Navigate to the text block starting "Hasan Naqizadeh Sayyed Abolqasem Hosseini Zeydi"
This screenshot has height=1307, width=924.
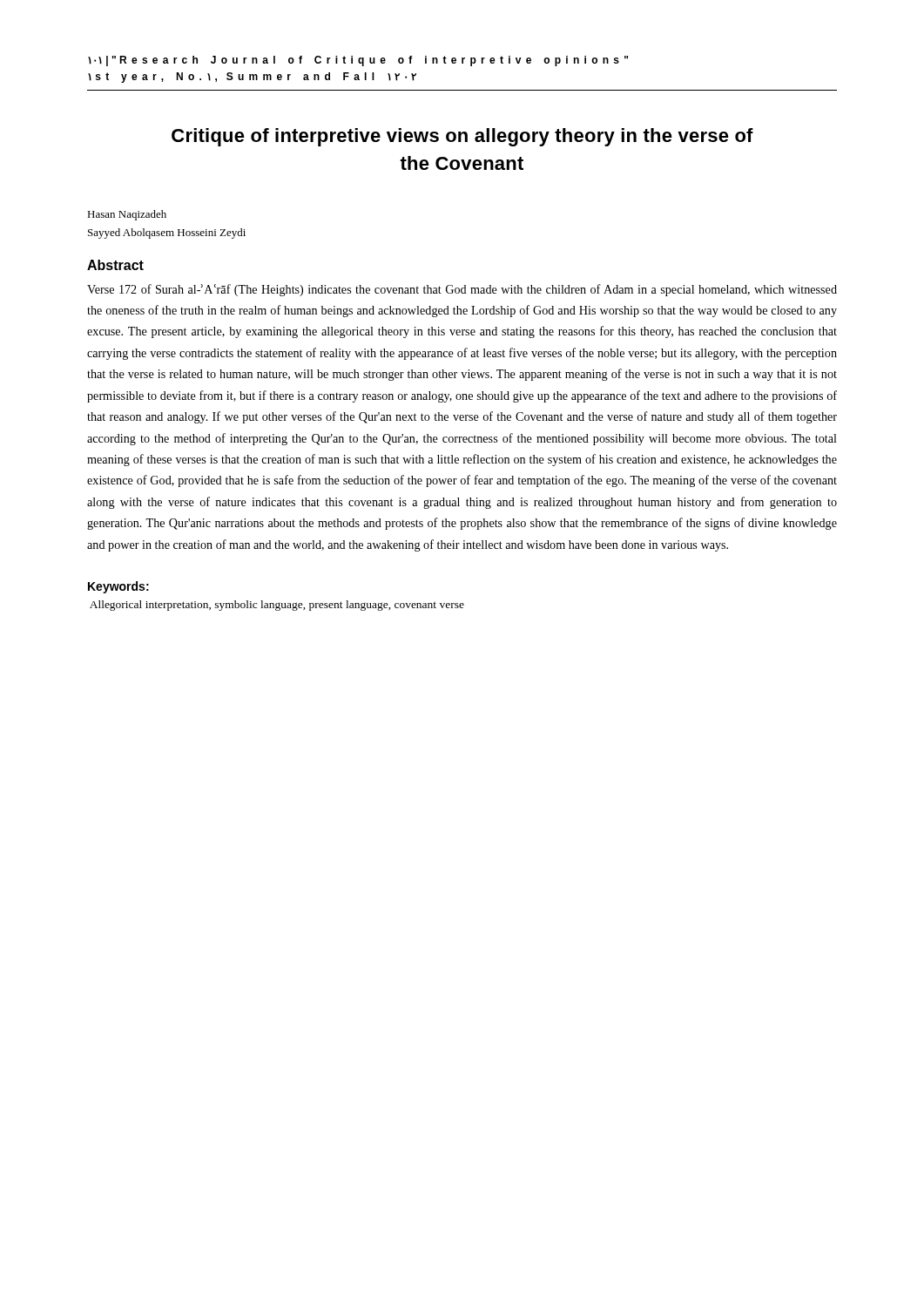167,223
